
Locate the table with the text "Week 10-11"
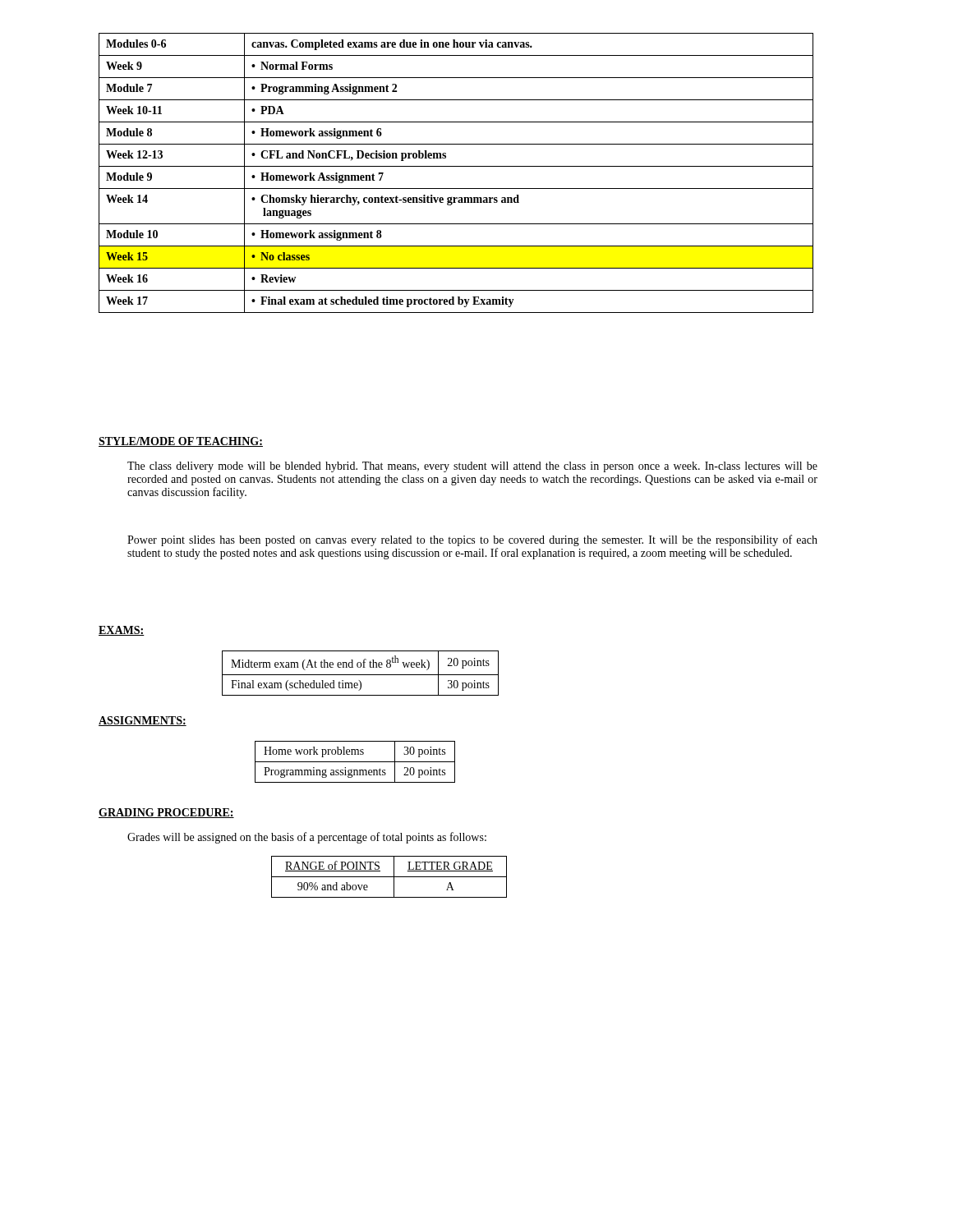[456, 173]
